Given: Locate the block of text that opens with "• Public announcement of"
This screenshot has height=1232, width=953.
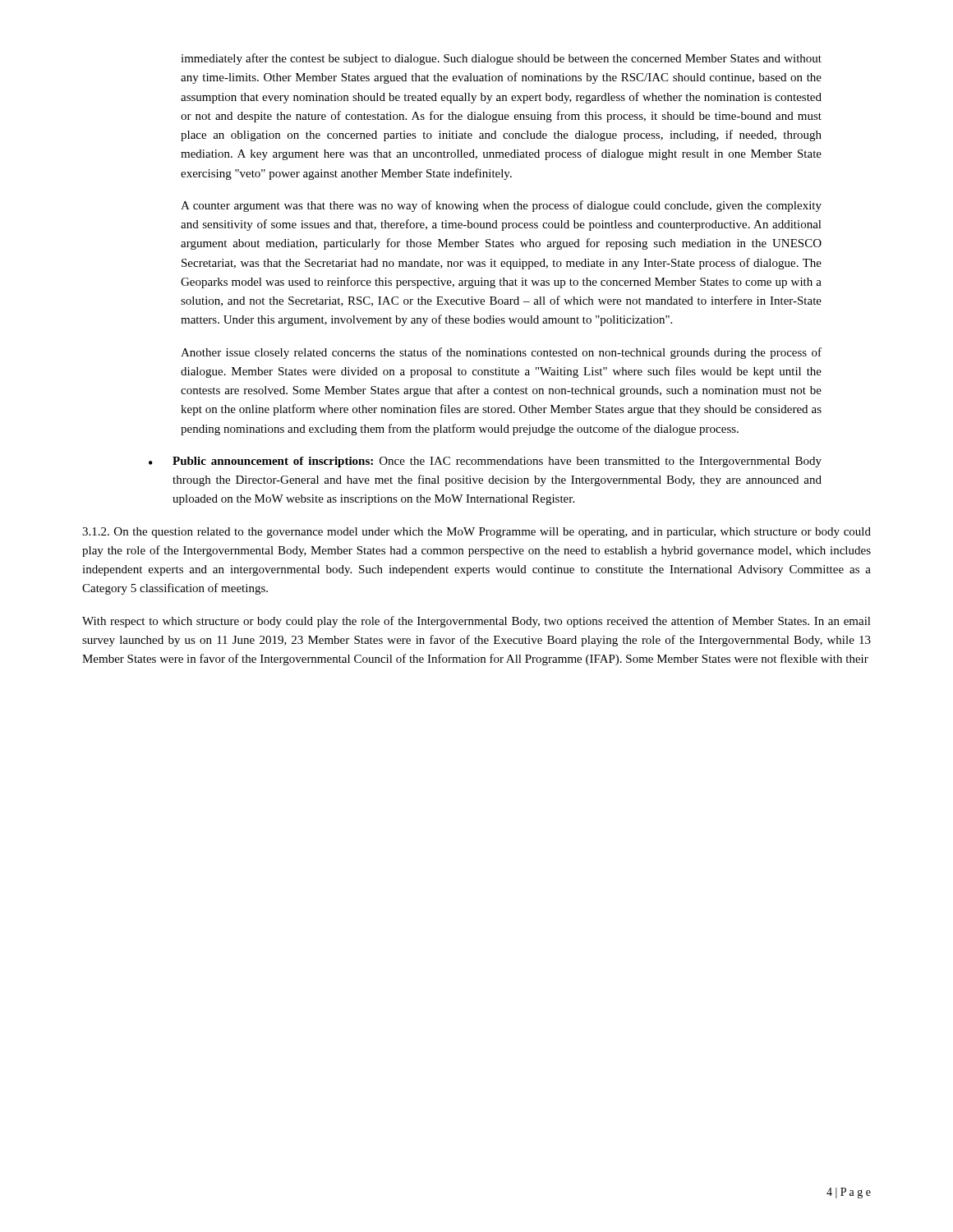Looking at the screenshot, I should [485, 480].
